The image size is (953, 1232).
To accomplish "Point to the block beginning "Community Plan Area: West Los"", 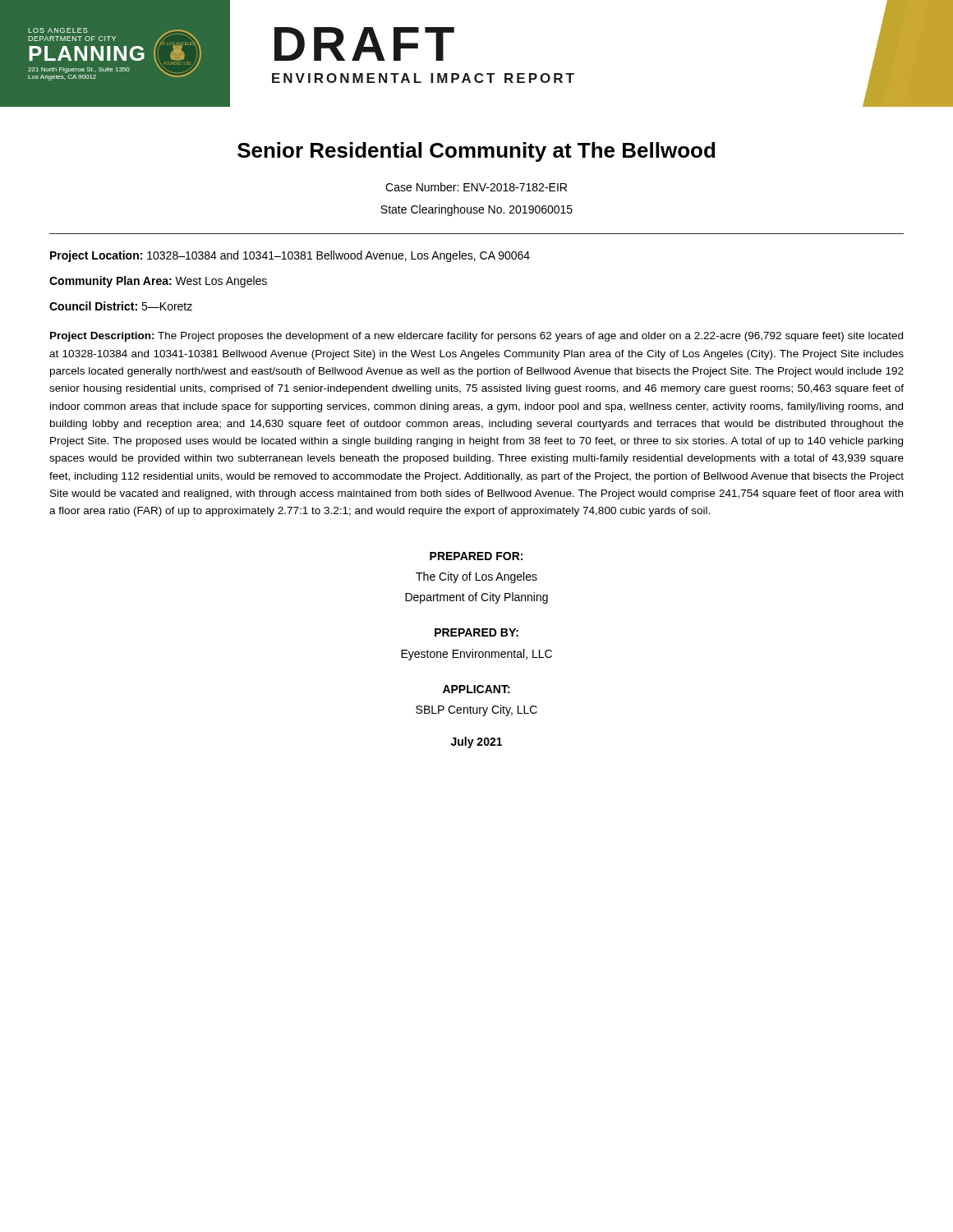I will 158,281.
